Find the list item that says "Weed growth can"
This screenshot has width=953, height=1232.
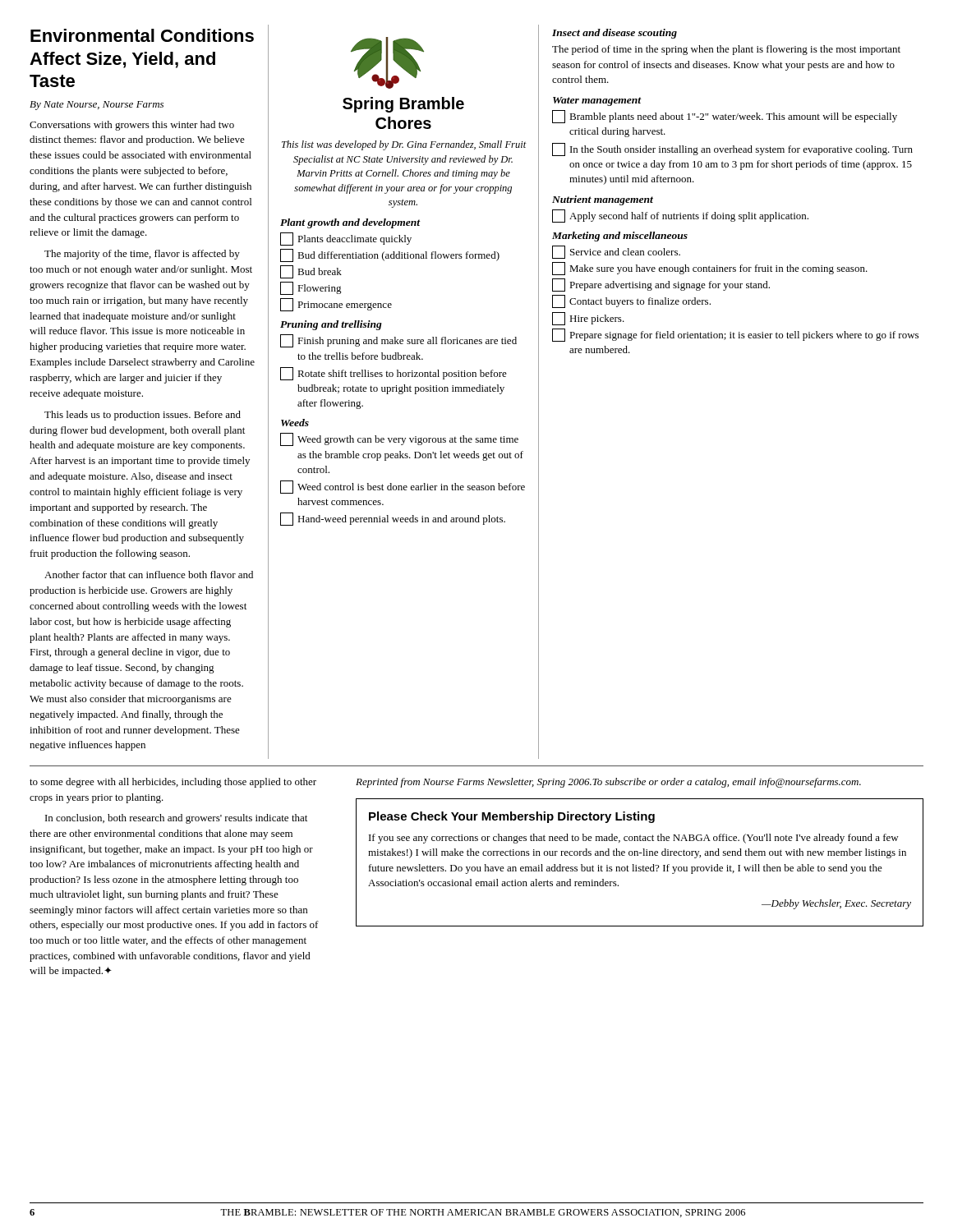pos(403,455)
